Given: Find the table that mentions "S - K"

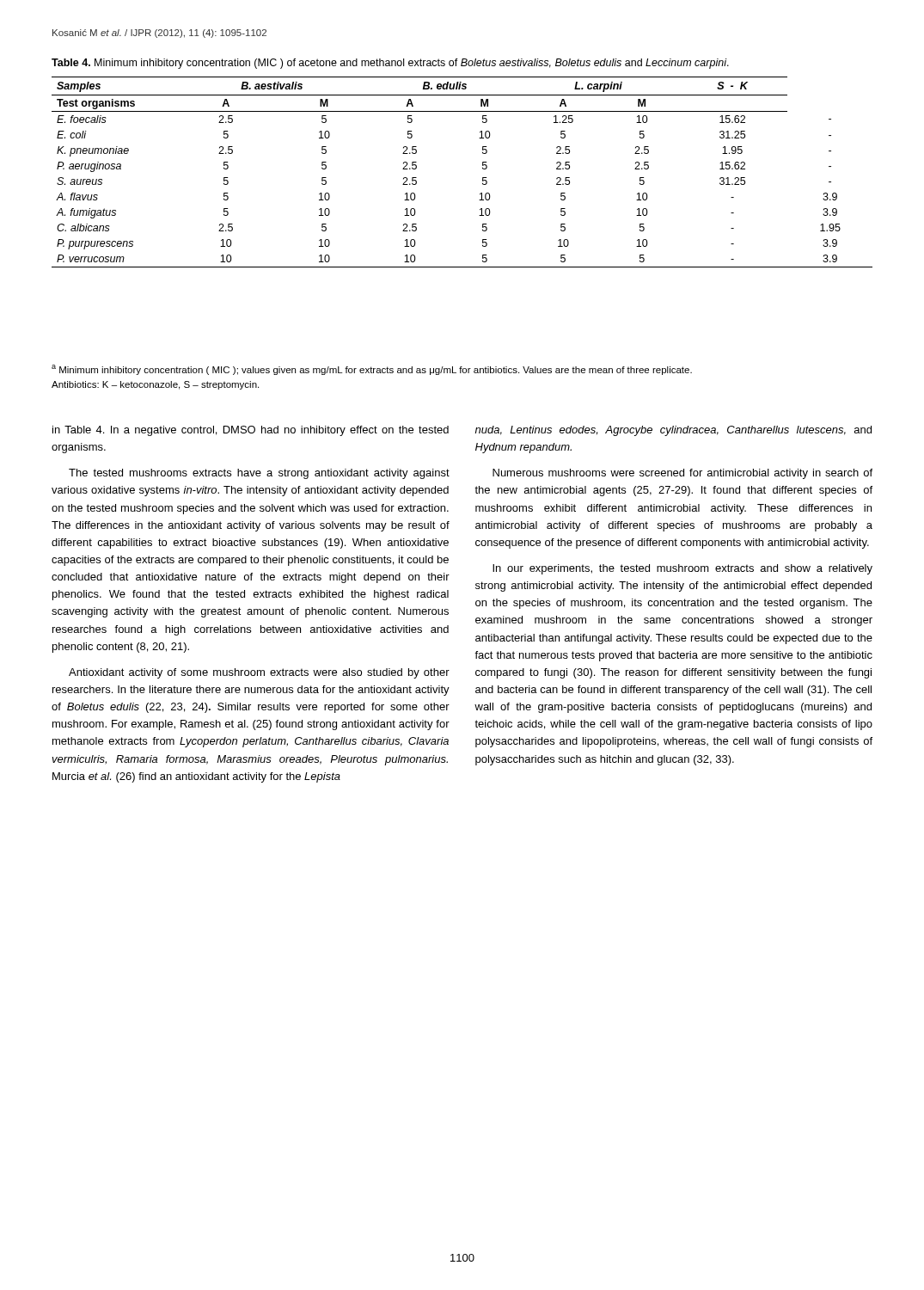Looking at the screenshot, I should (462, 172).
